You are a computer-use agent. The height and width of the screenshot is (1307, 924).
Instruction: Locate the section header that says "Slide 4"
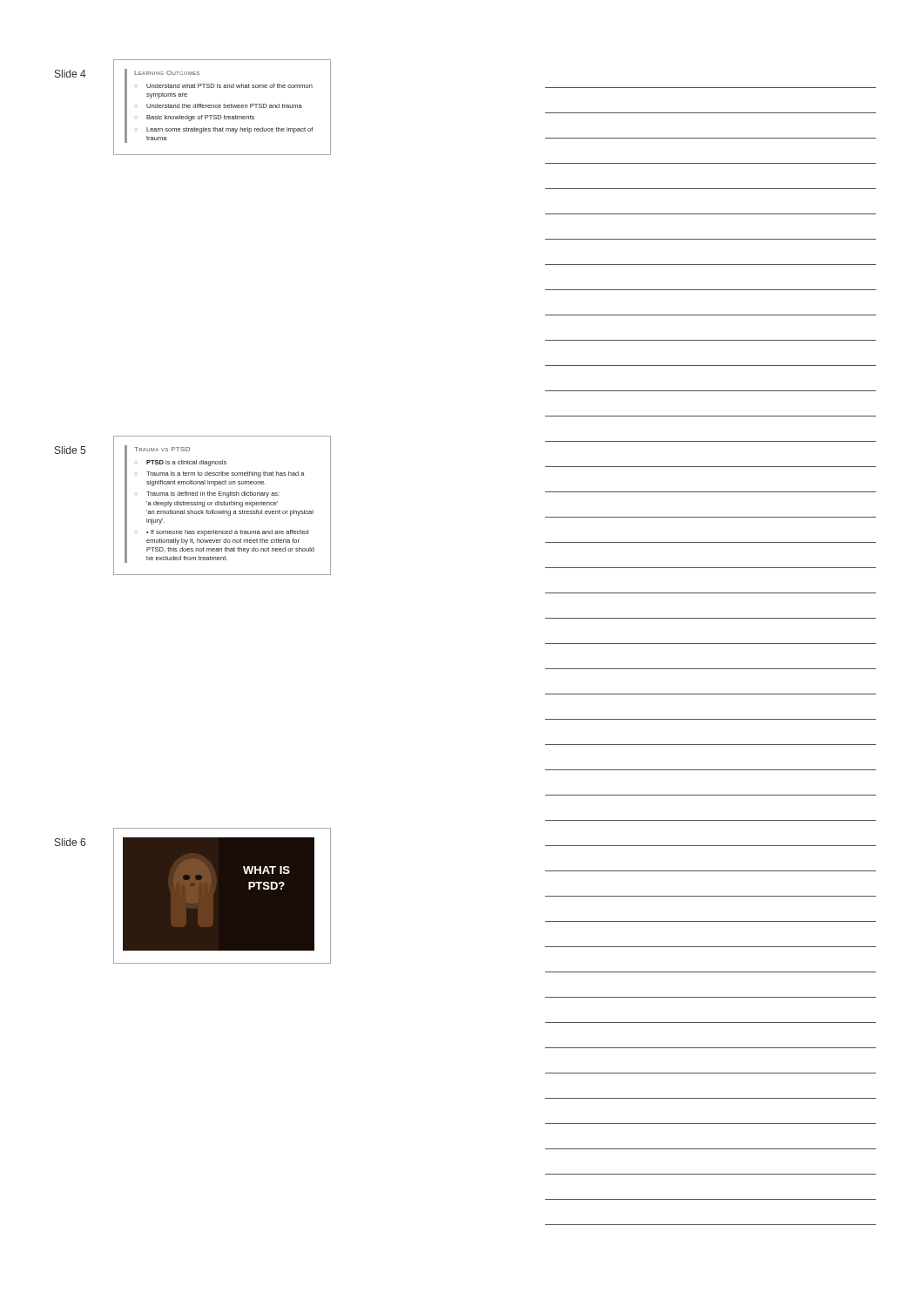[70, 74]
